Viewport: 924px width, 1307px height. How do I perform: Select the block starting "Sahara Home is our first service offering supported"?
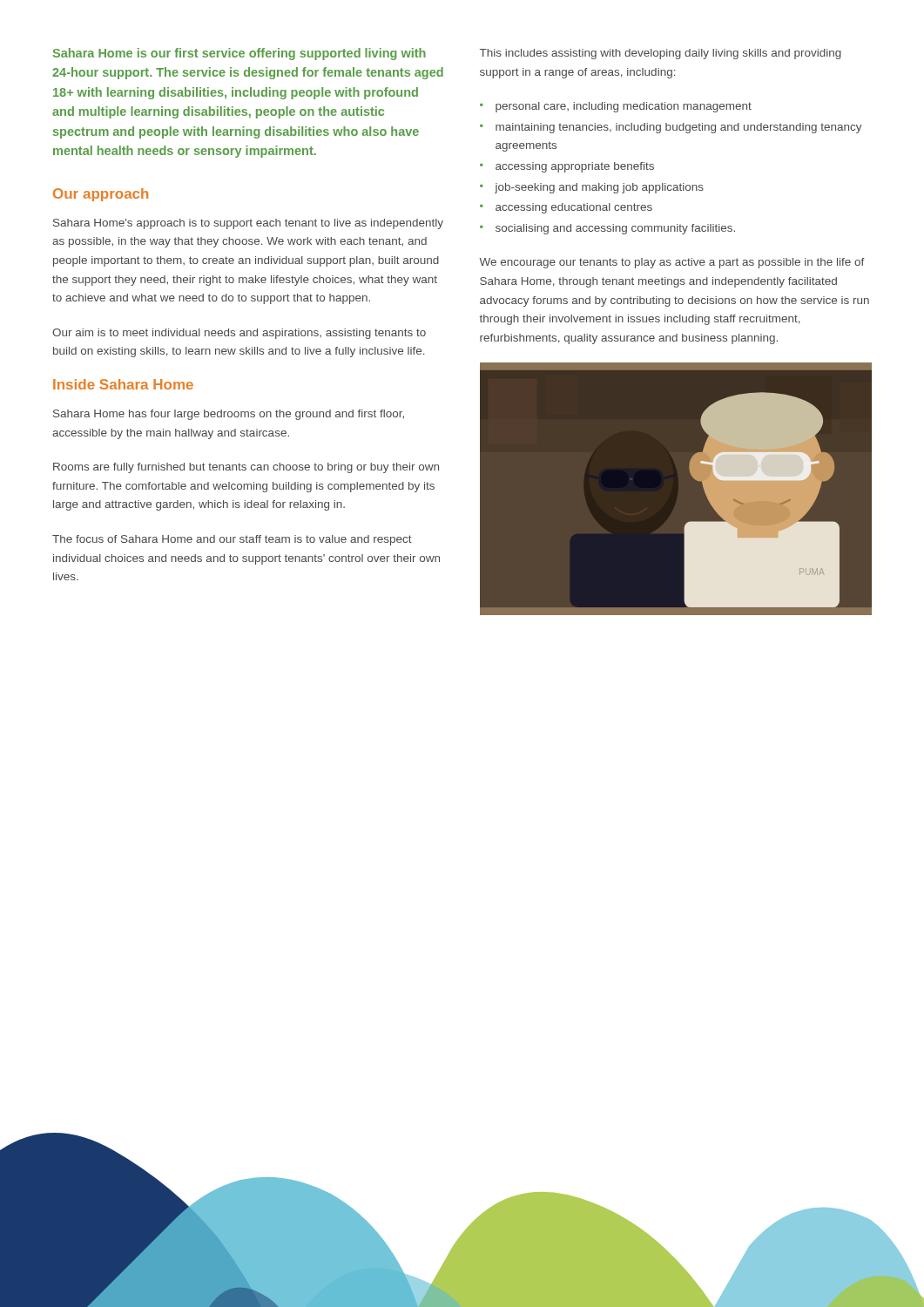(x=248, y=102)
